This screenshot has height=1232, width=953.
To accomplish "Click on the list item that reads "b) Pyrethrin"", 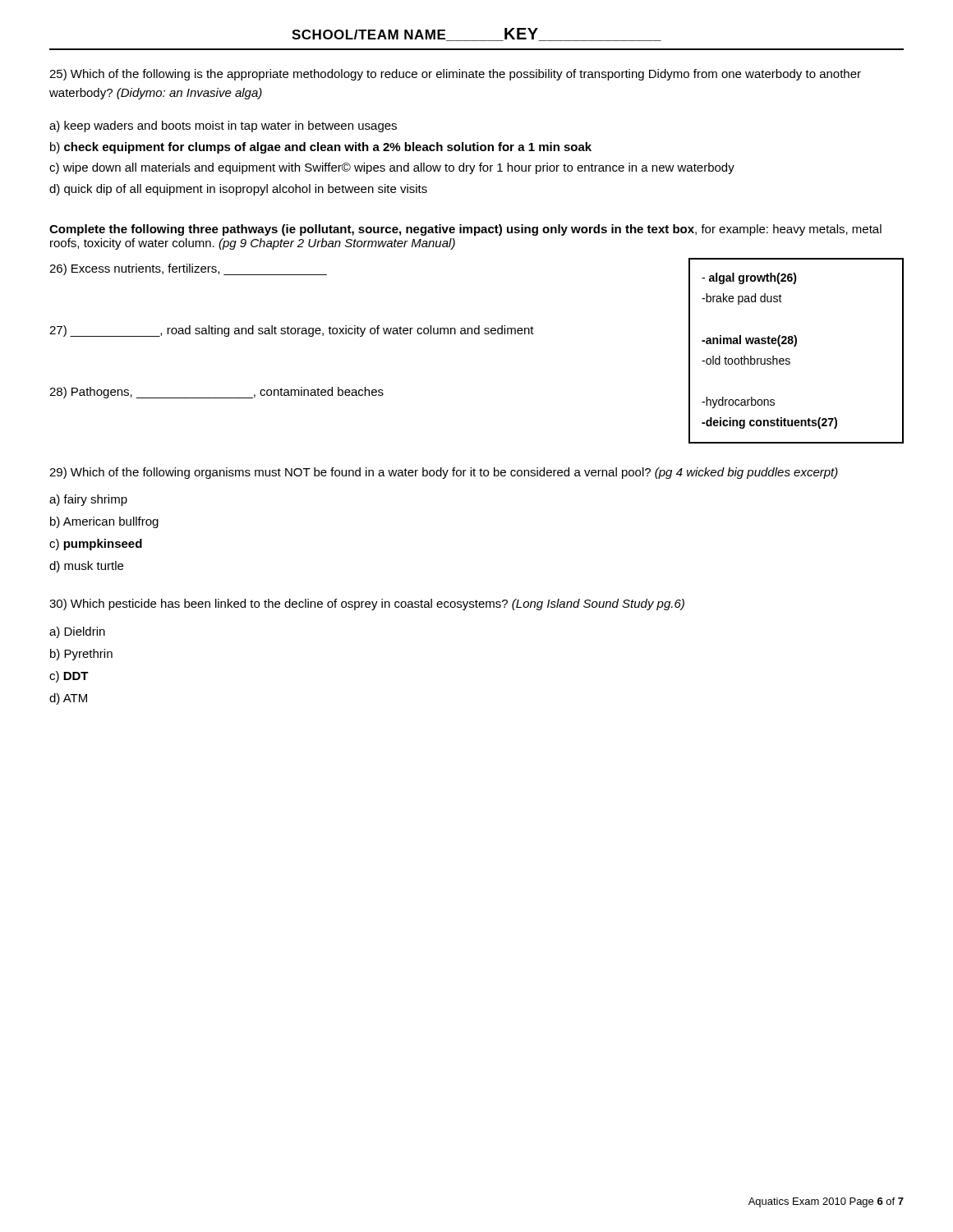I will (x=81, y=653).
